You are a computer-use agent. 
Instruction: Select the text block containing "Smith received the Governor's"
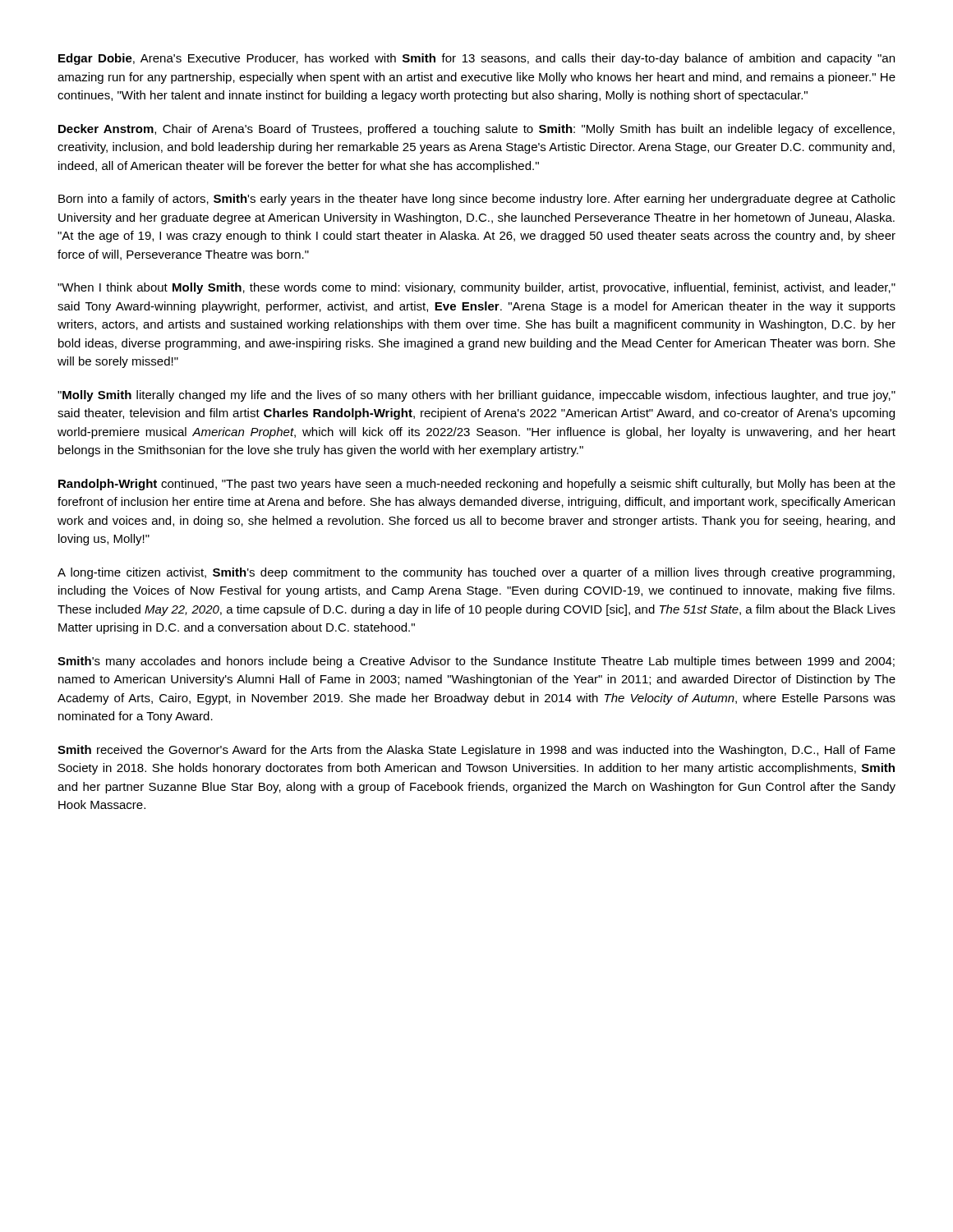(476, 777)
